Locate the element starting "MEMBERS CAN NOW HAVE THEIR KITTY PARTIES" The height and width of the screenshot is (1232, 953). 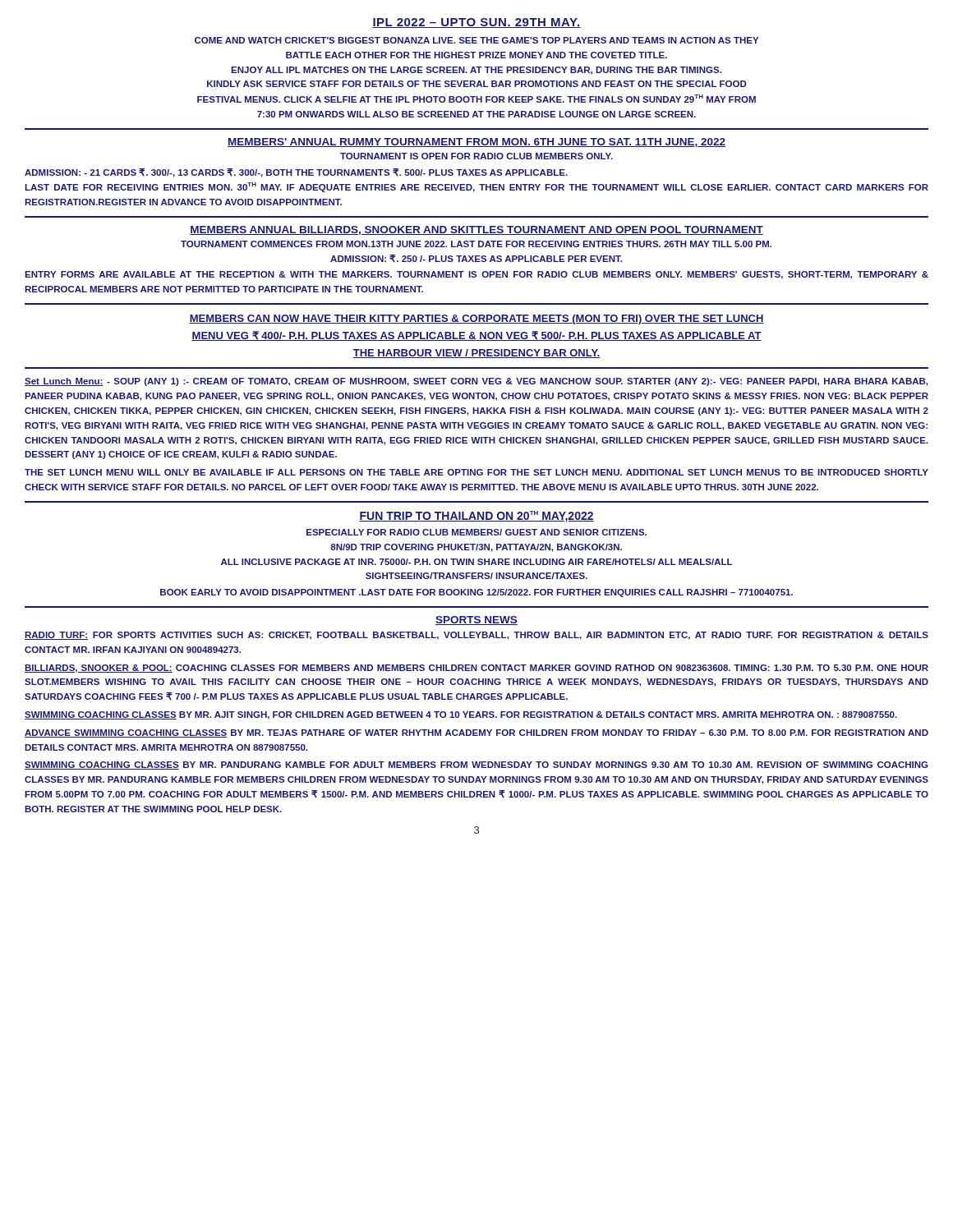476,335
